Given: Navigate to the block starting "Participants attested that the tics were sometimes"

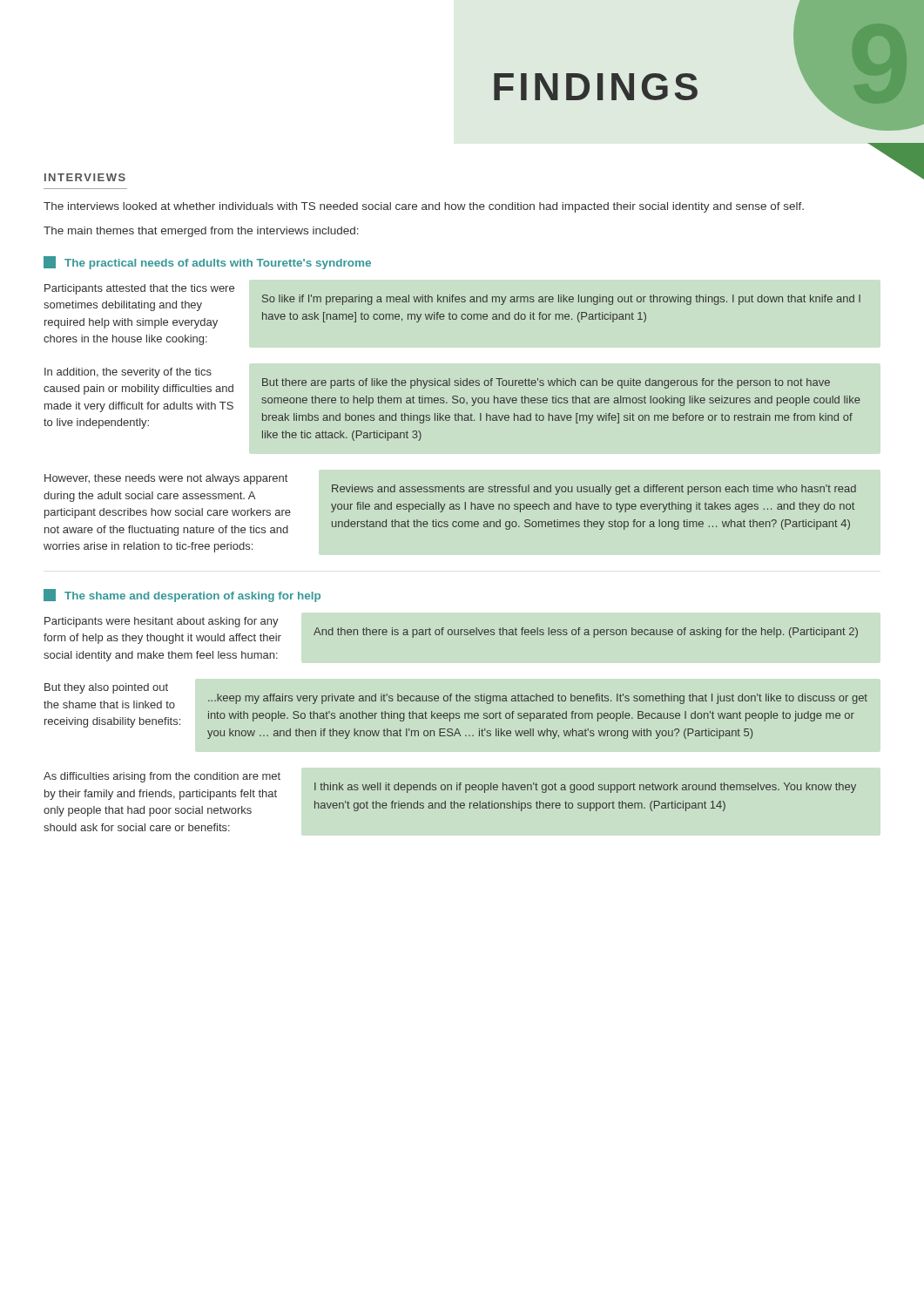Looking at the screenshot, I should pyautogui.click(x=139, y=313).
